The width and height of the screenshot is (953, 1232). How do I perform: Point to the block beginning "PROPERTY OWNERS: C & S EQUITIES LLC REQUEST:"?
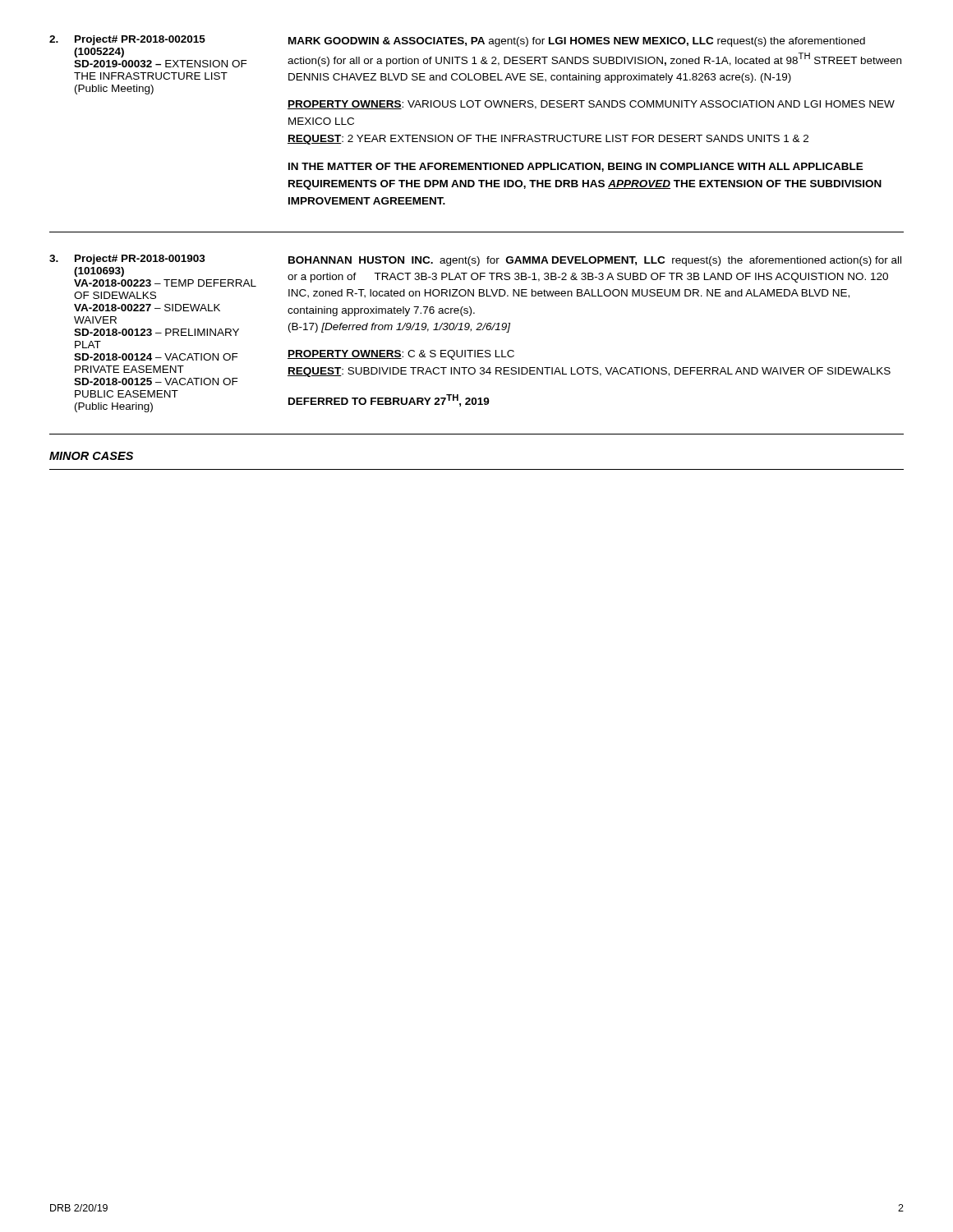pos(589,362)
